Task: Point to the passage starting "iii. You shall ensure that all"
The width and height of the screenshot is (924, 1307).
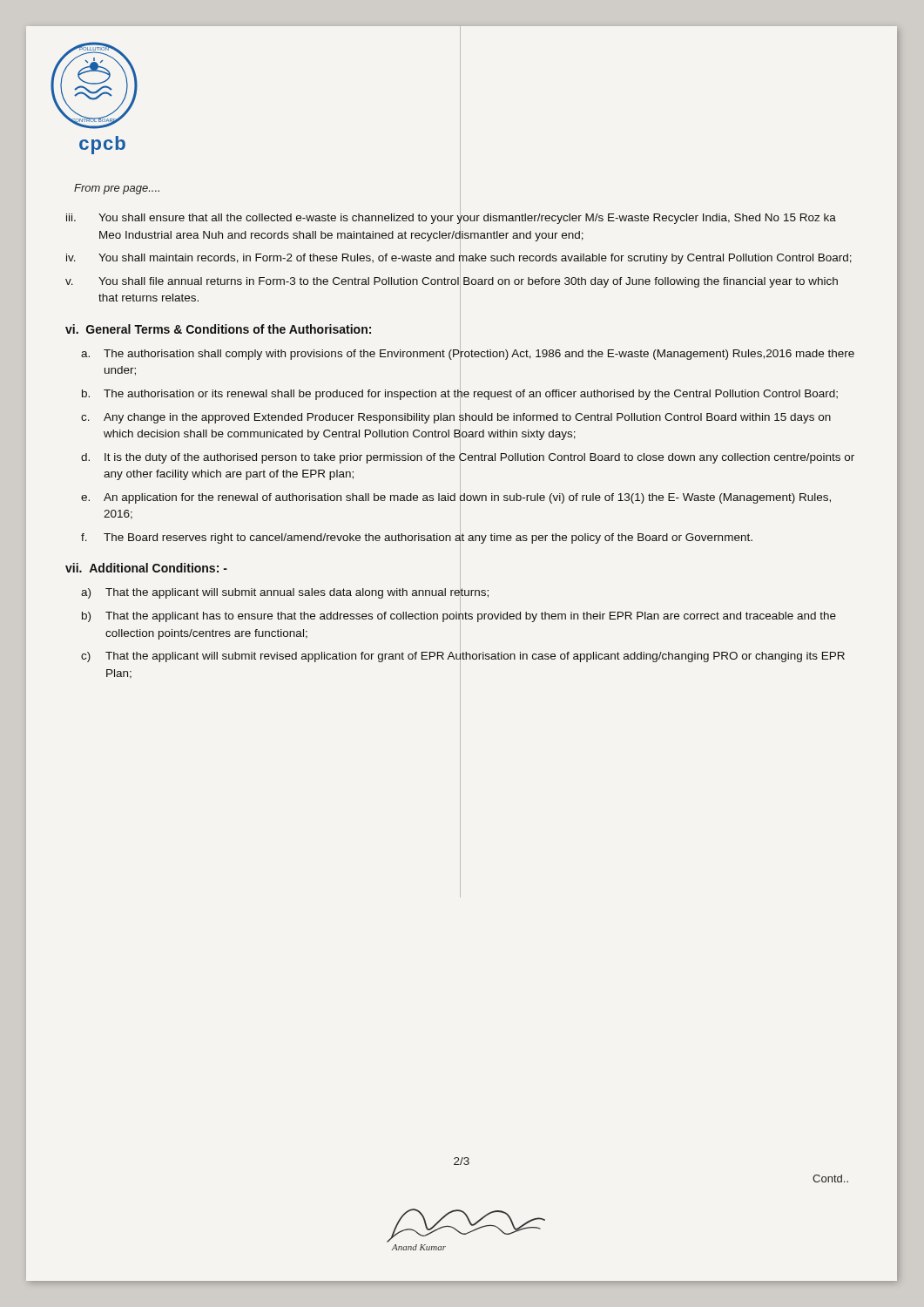Action: pyautogui.click(x=462, y=226)
